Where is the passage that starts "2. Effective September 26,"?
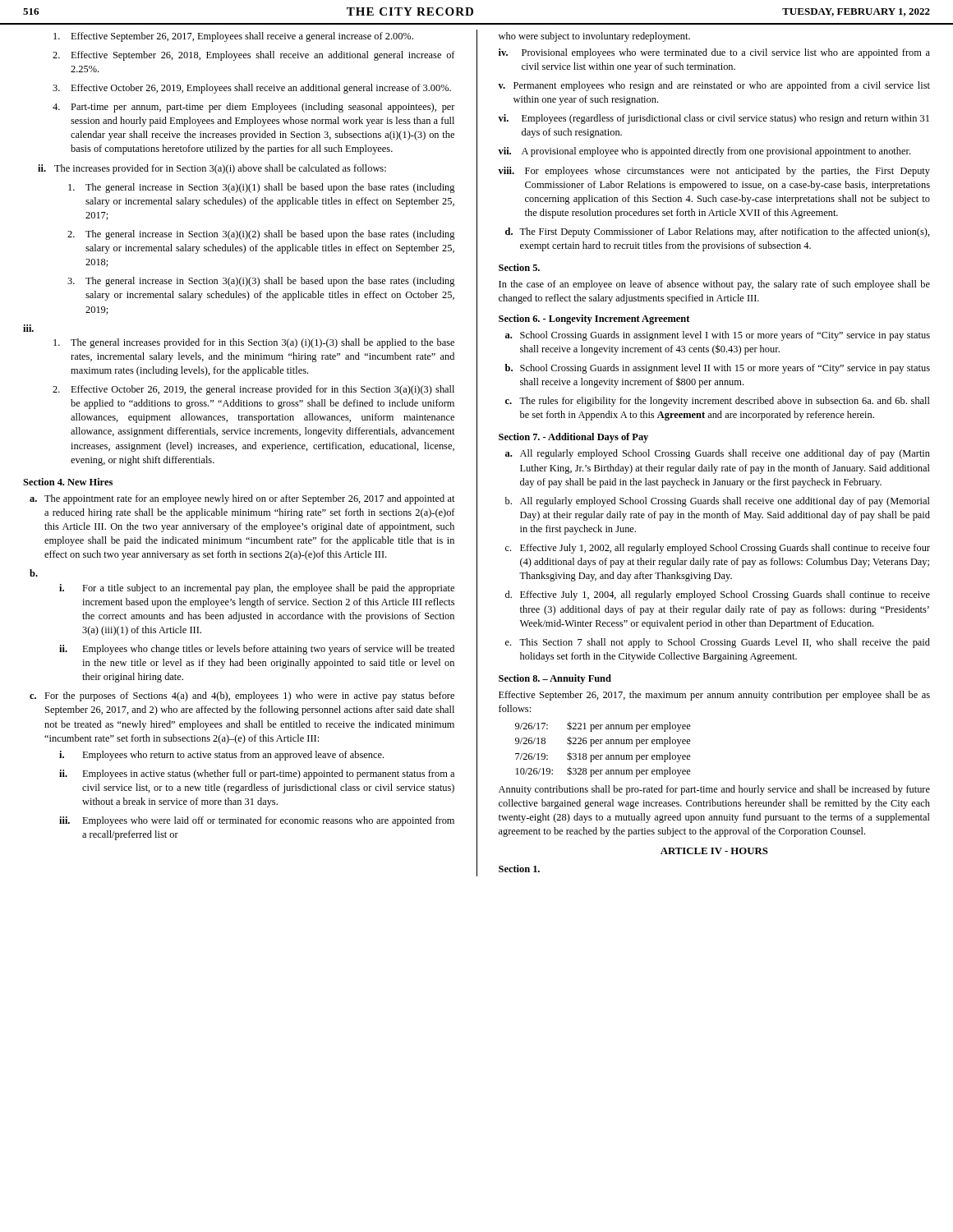Image resolution: width=953 pixels, height=1232 pixels. pos(254,64)
